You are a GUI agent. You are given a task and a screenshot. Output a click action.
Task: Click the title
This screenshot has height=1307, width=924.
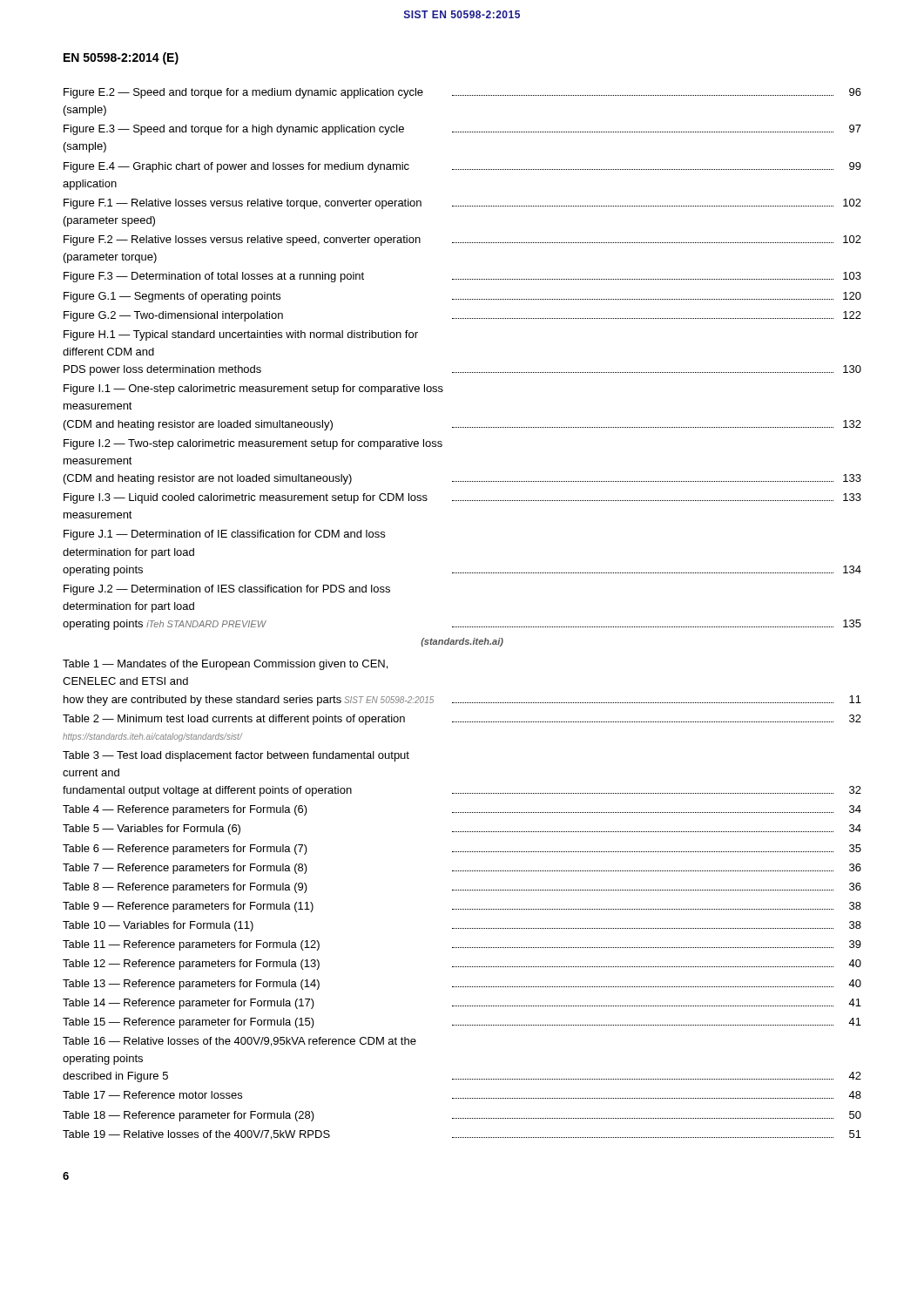(121, 58)
